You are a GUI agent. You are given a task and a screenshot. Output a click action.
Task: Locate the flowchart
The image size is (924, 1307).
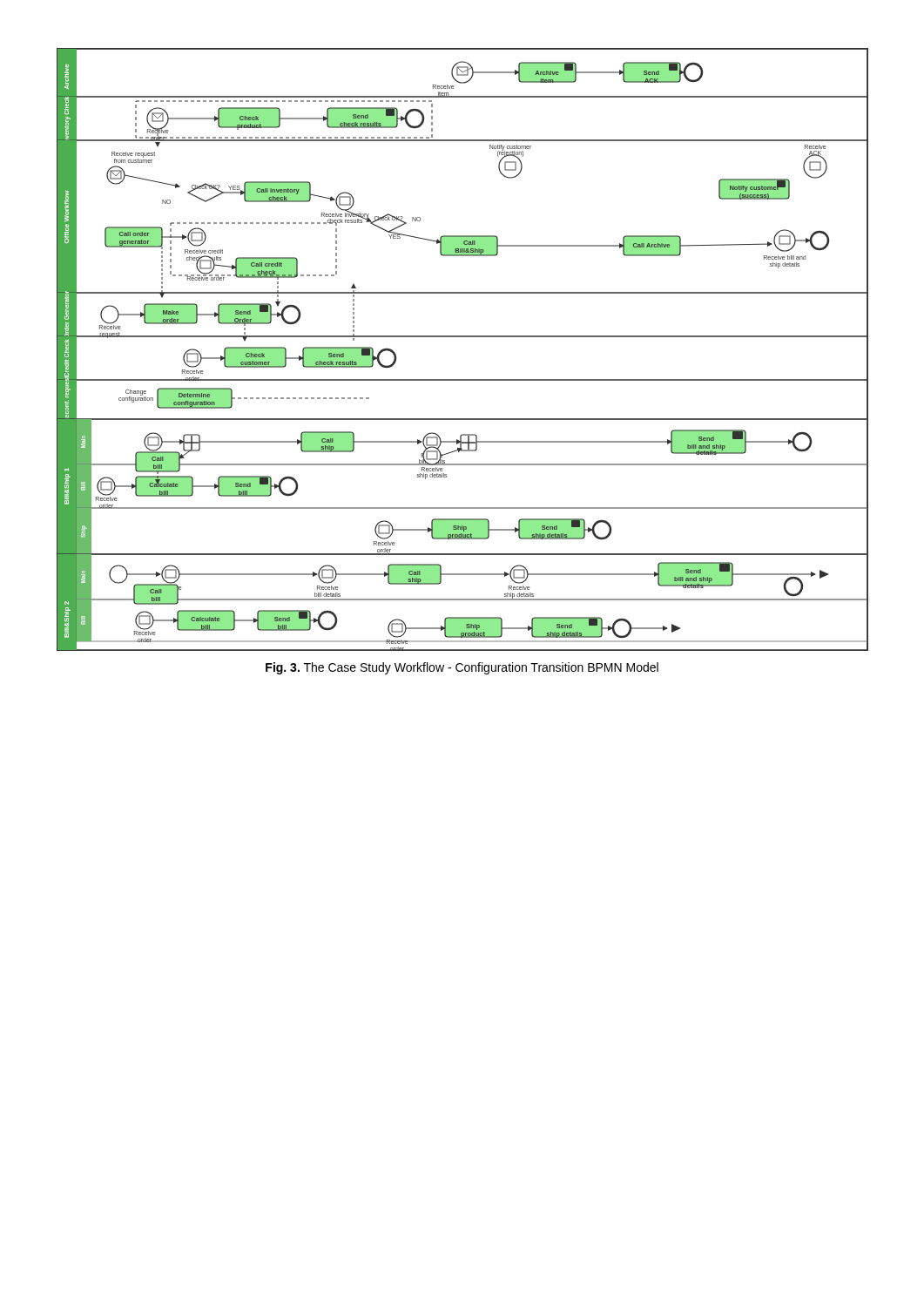click(462, 349)
